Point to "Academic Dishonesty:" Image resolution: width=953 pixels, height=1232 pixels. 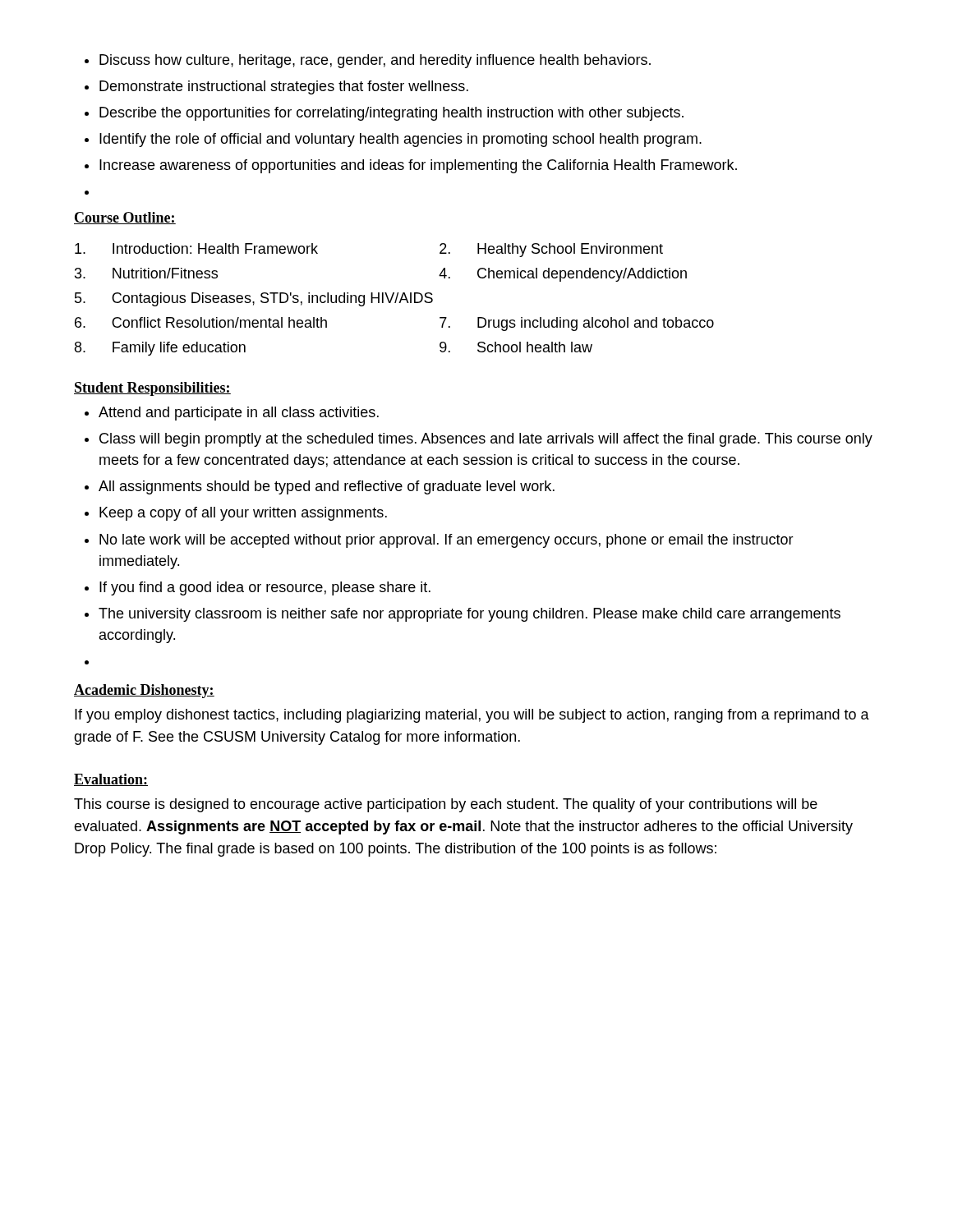(x=144, y=690)
